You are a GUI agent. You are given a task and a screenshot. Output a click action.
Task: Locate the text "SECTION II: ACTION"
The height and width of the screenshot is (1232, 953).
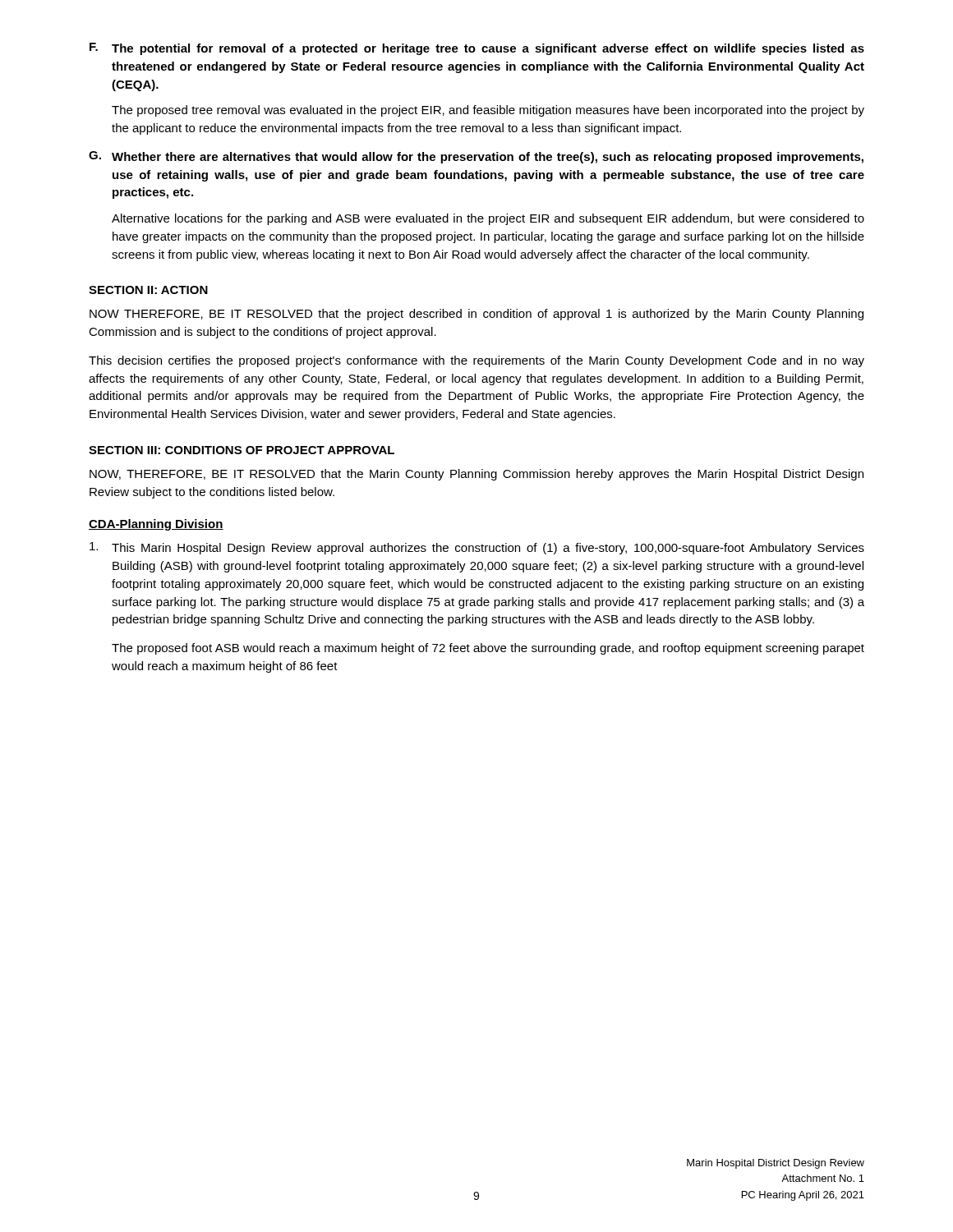pyautogui.click(x=148, y=290)
